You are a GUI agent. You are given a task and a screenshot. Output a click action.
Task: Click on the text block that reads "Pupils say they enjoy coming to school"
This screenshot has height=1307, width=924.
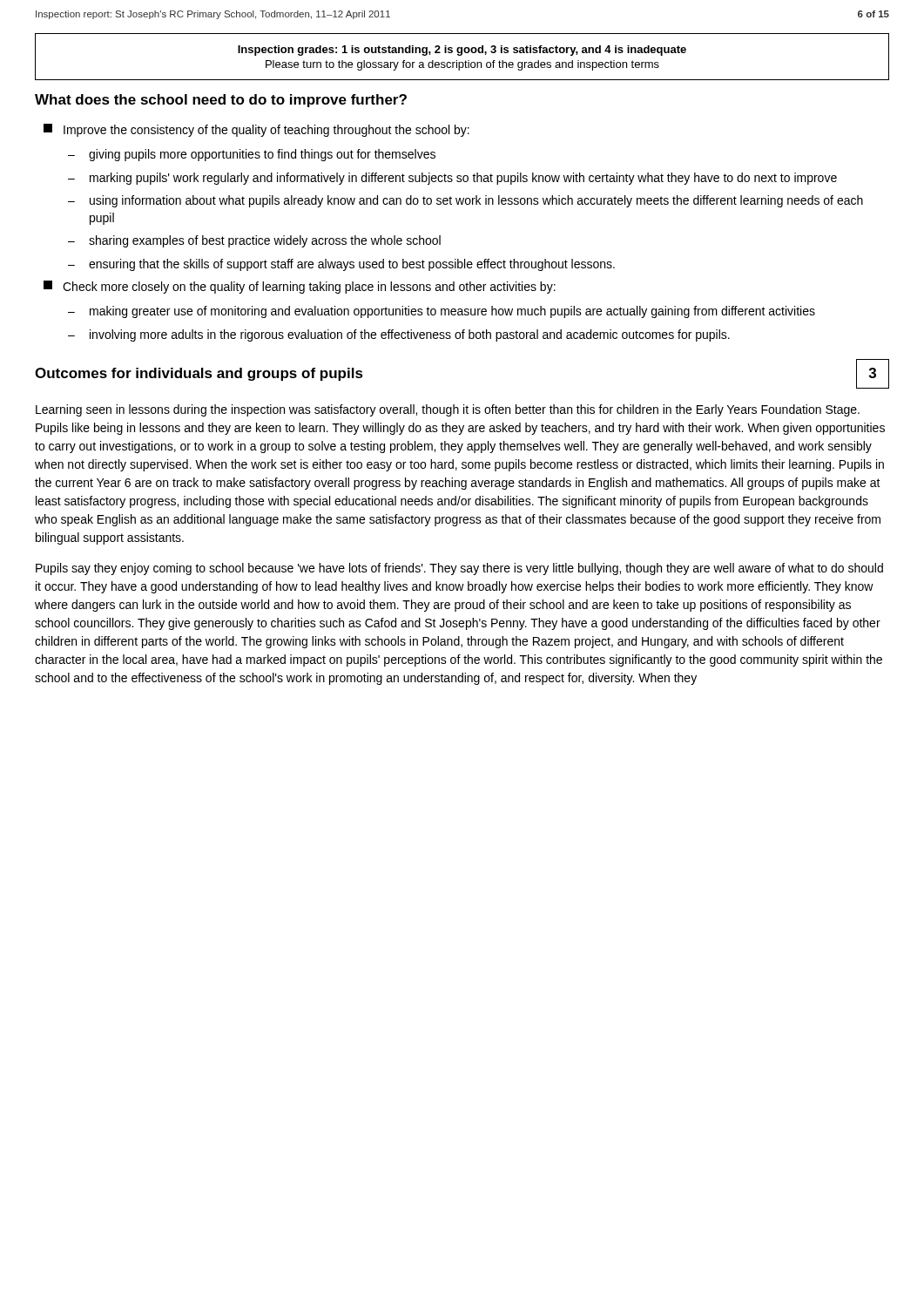(x=459, y=623)
